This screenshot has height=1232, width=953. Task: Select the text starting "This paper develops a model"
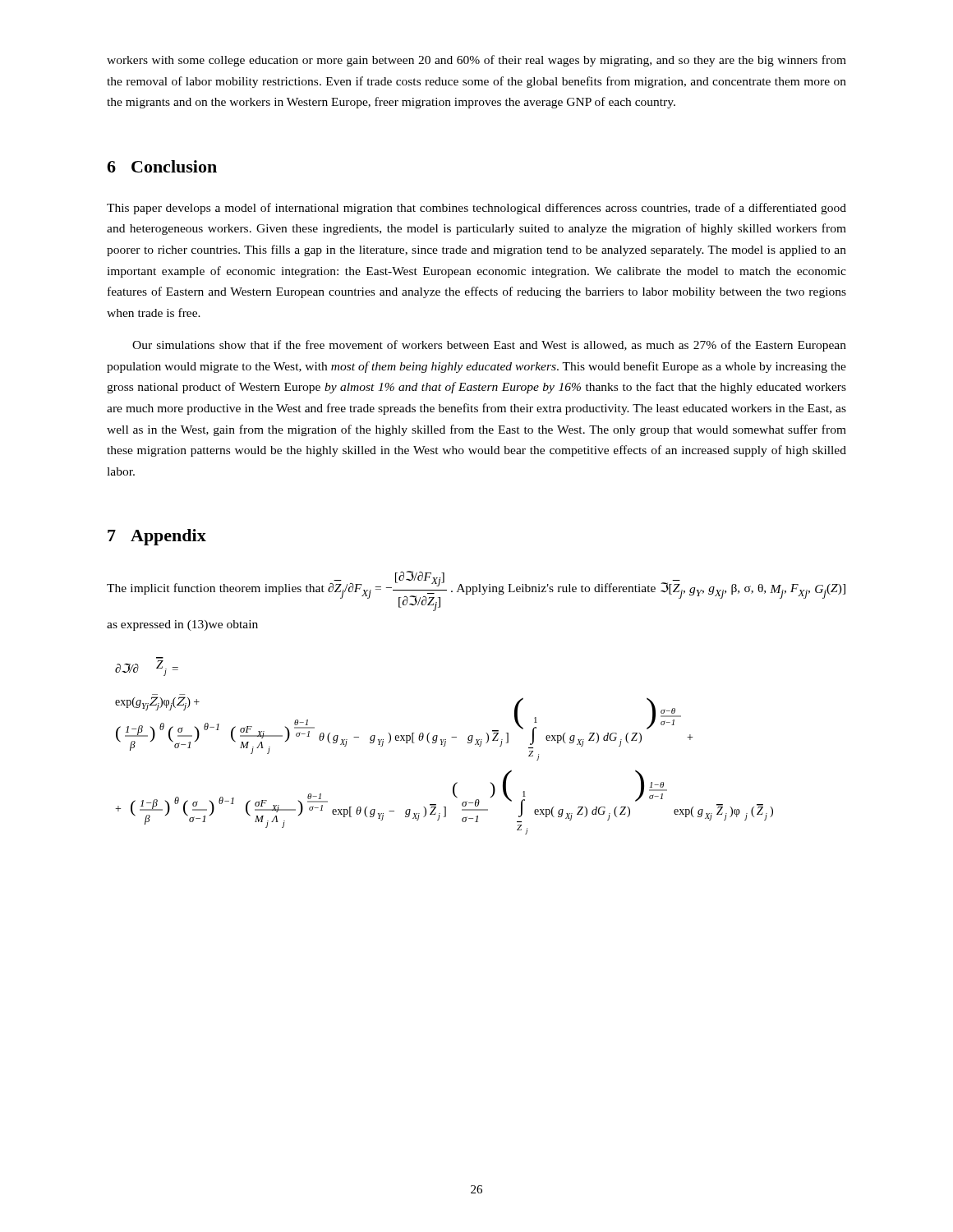click(476, 260)
